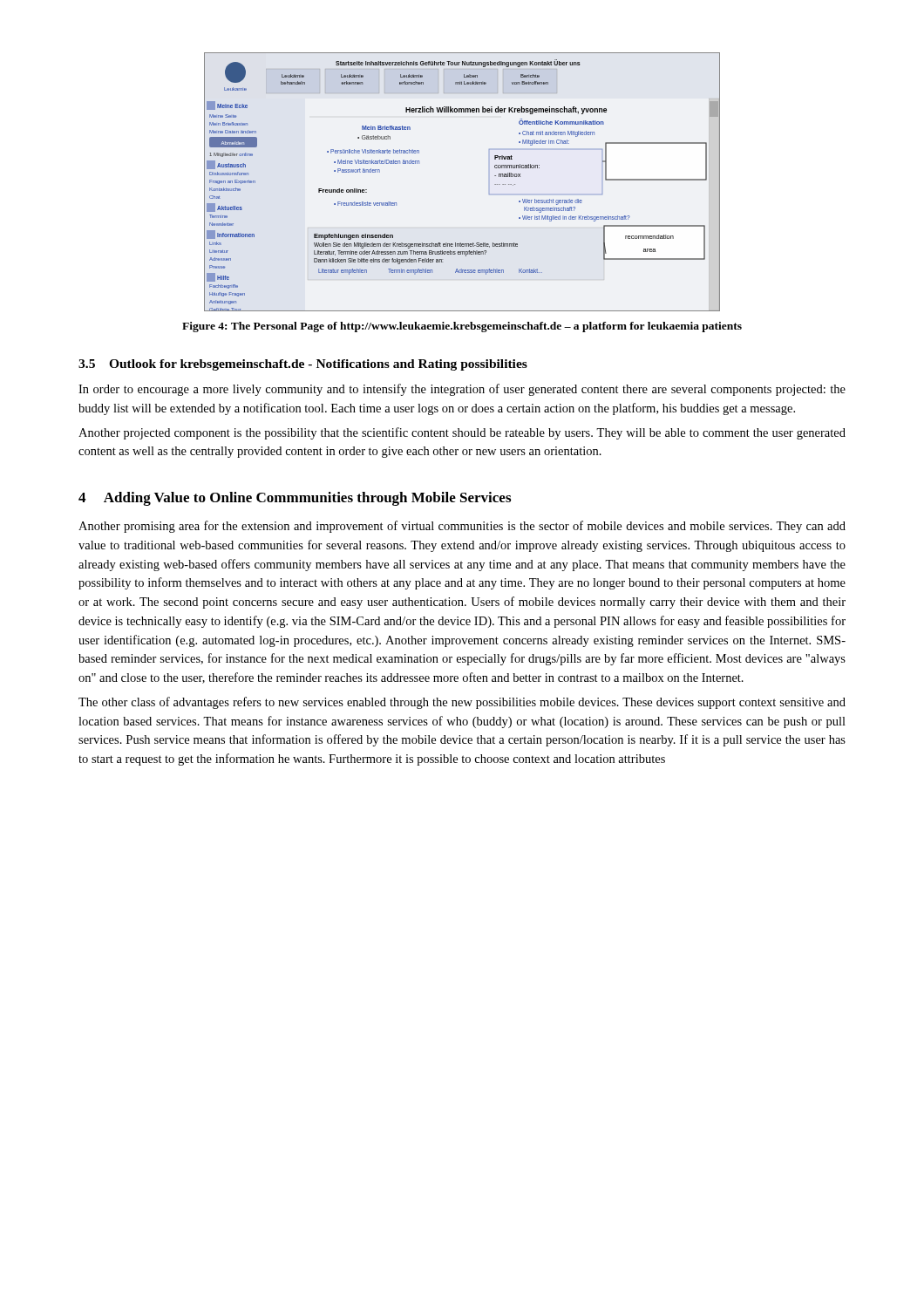Locate the block of text that opens with "Another promising area for the"
Screen dimensions: 1308x924
click(462, 602)
